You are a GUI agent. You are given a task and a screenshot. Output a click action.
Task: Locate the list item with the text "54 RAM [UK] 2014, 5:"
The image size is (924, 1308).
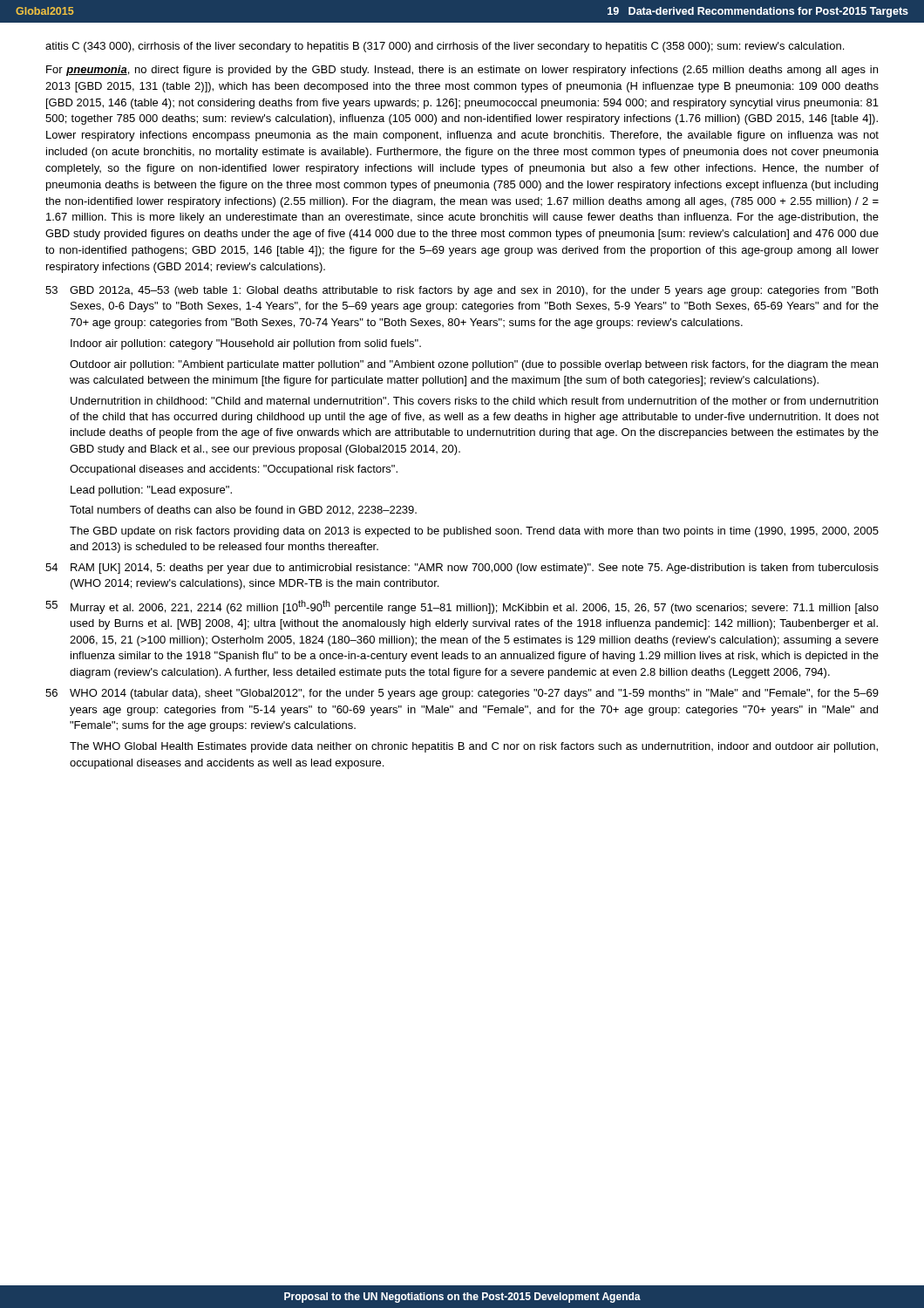point(462,576)
